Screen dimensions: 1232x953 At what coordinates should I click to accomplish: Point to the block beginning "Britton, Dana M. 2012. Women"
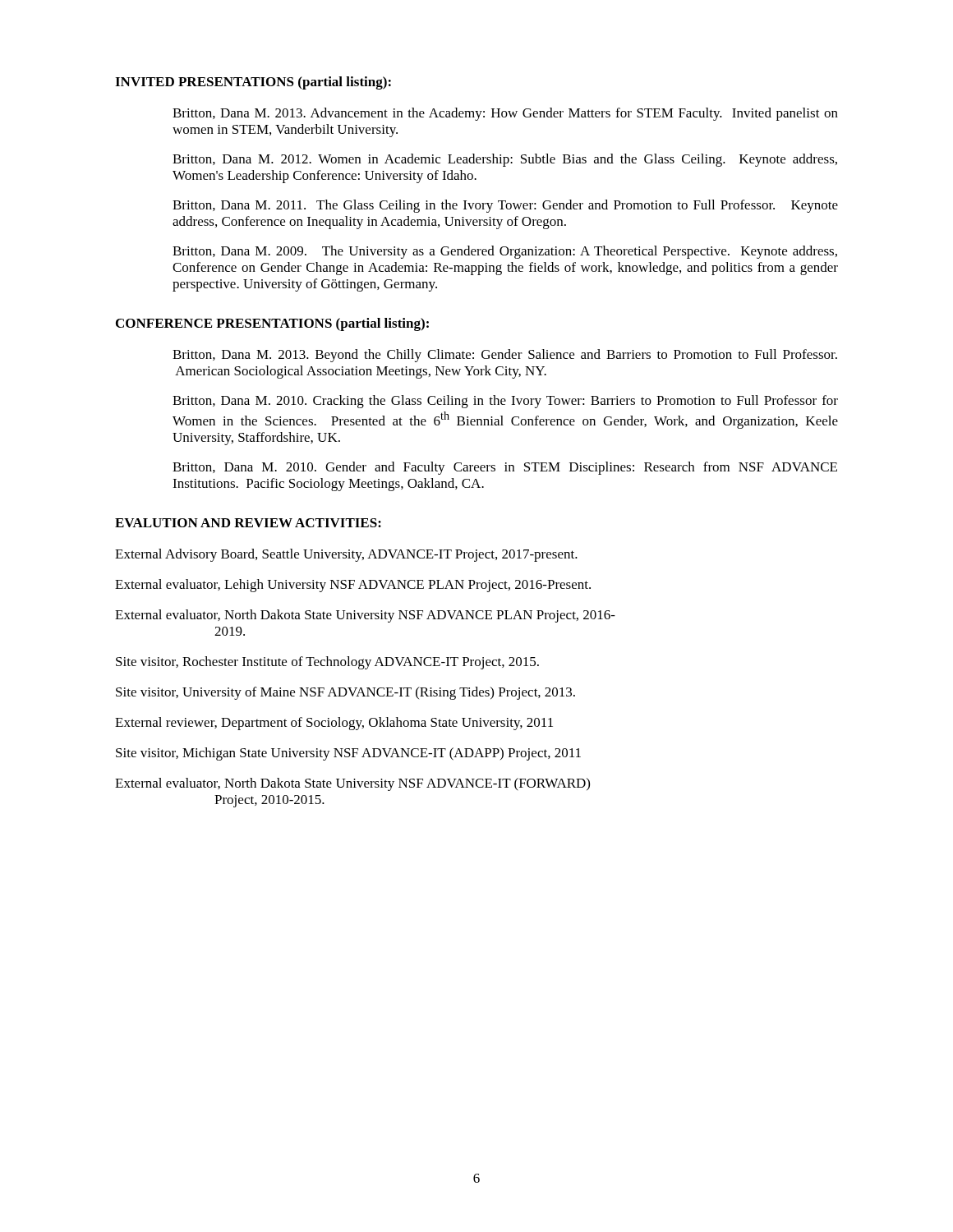point(476,168)
